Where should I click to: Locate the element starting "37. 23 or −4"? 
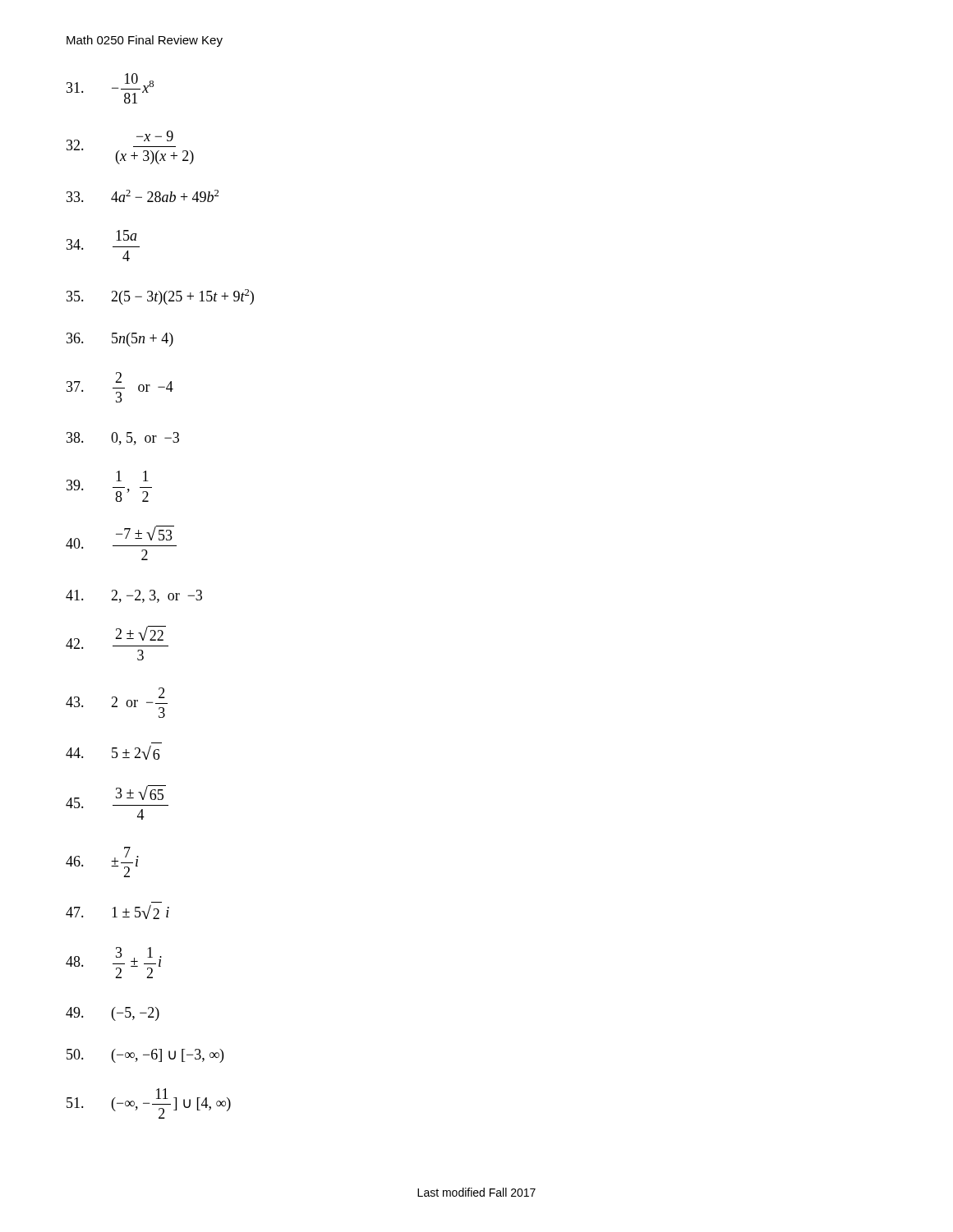point(119,388)
